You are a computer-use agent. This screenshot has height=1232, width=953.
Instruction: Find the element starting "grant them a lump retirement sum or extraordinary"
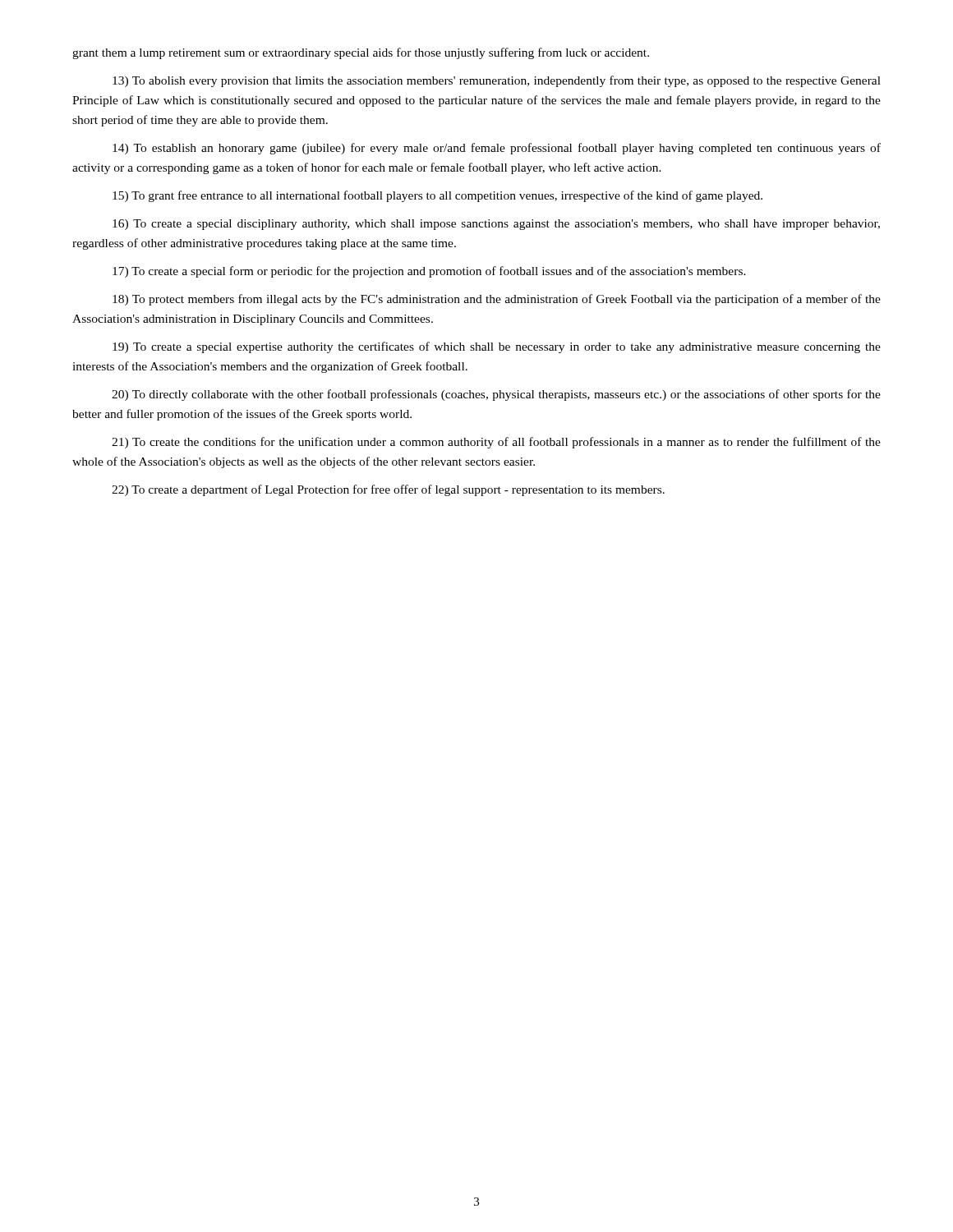point(476,53)
